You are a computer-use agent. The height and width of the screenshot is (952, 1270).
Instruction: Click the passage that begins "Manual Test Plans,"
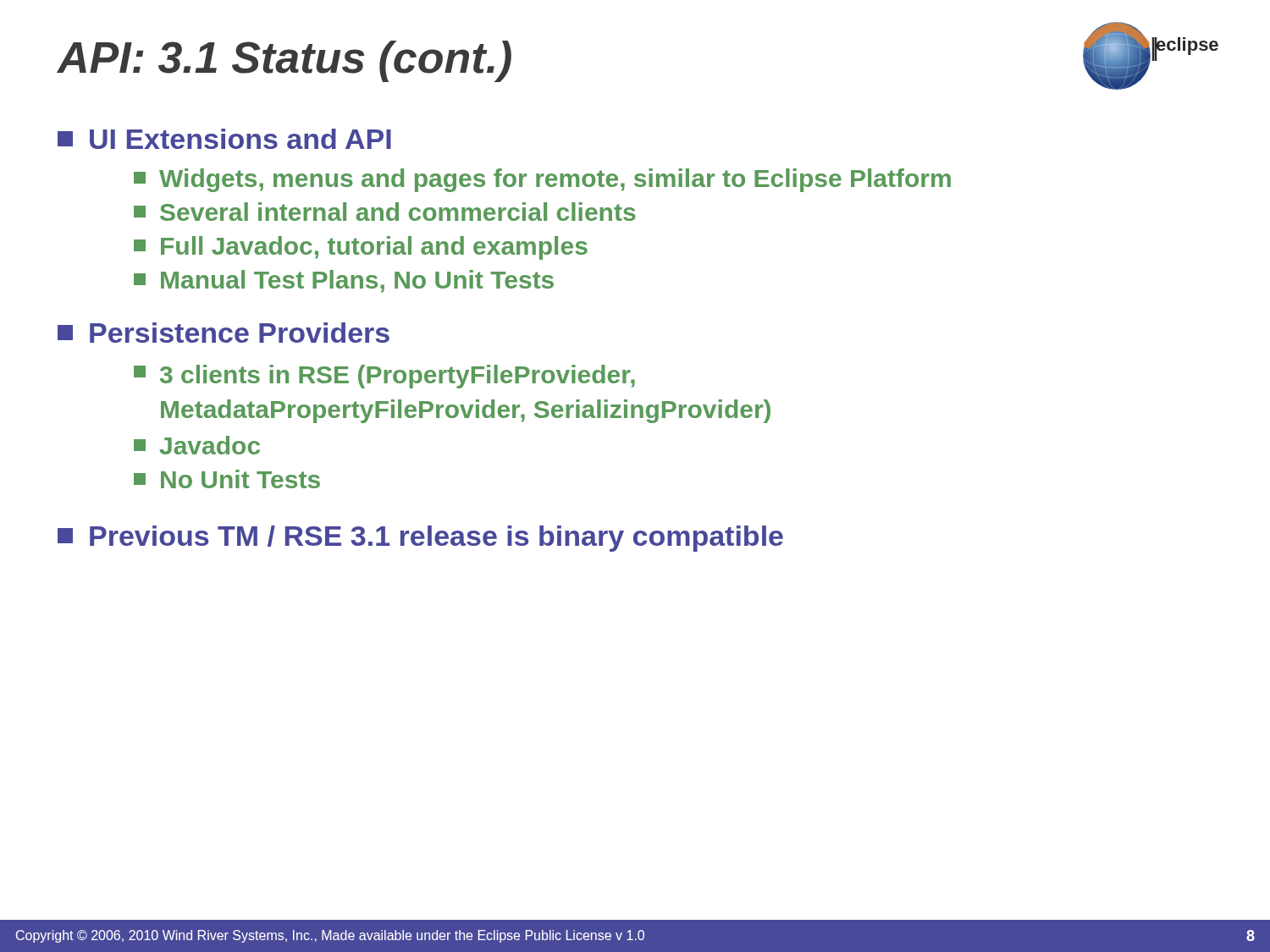[x=344, y=280]
